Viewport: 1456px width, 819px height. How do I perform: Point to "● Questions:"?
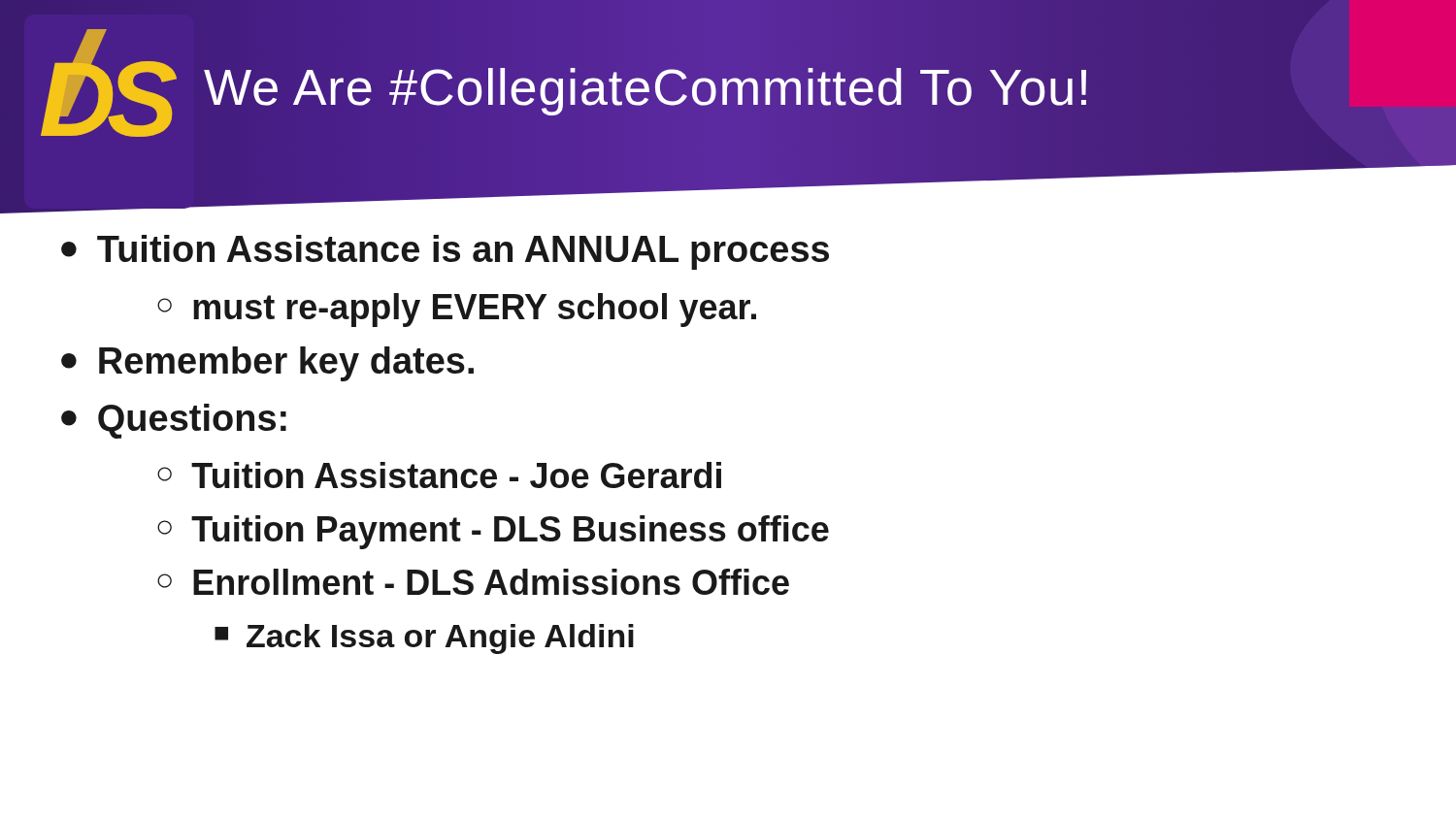pyautogui.click(x=174, y=419)
